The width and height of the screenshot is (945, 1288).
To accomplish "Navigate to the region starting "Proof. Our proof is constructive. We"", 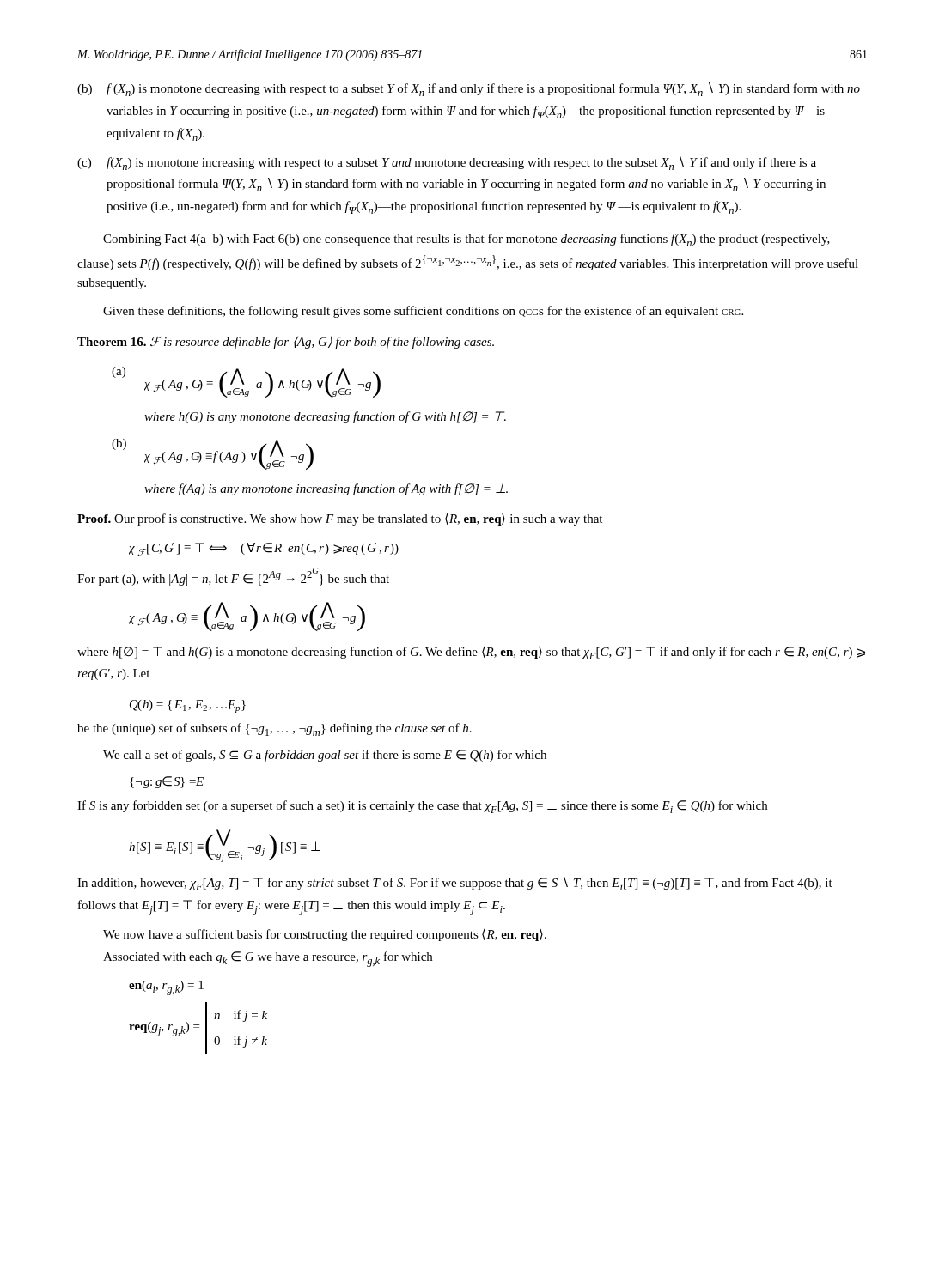I will click(340, 518).
